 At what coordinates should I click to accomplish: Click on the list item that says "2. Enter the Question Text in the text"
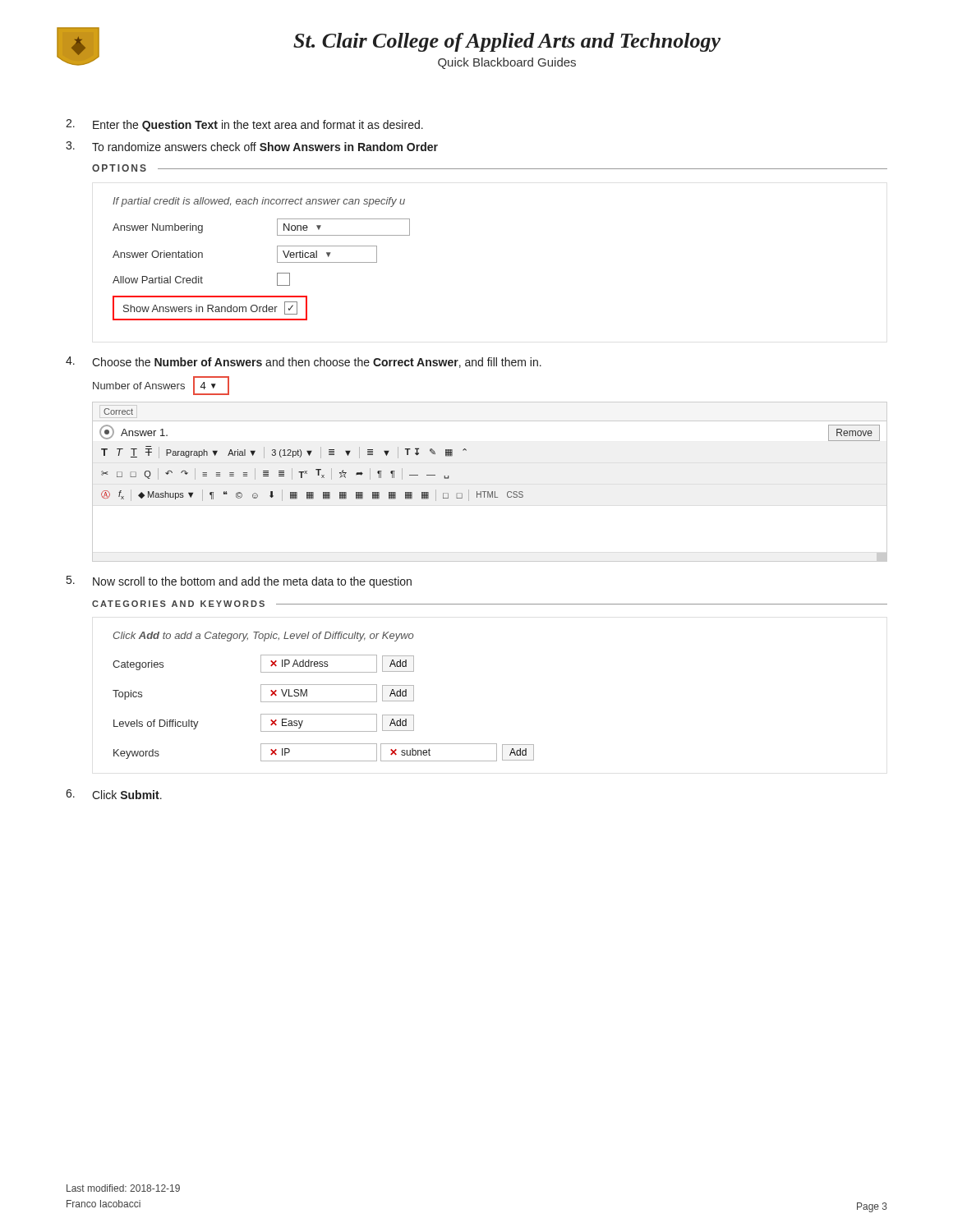click(x=245, y=125)
